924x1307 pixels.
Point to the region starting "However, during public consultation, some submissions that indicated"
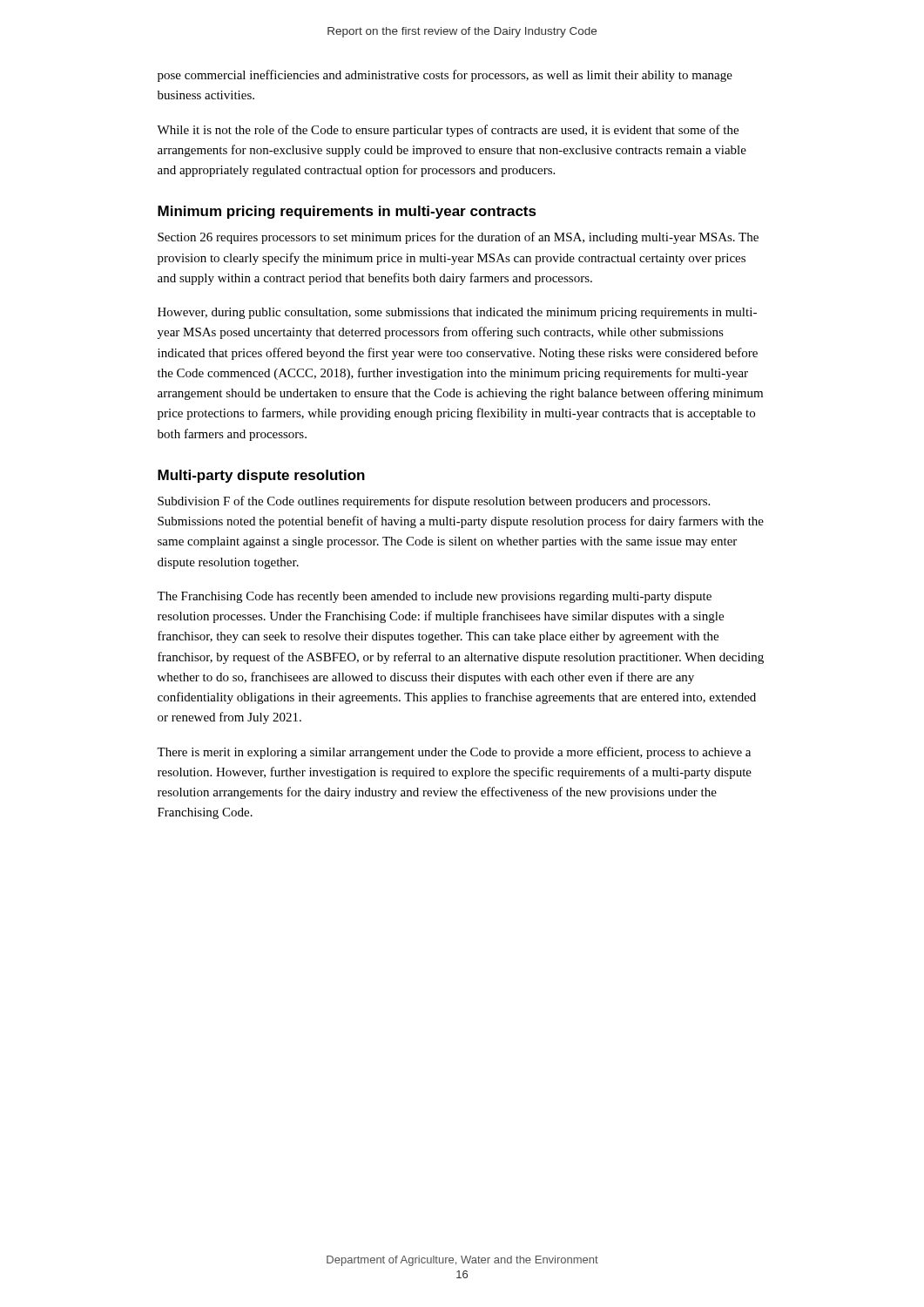click(460, 373)
